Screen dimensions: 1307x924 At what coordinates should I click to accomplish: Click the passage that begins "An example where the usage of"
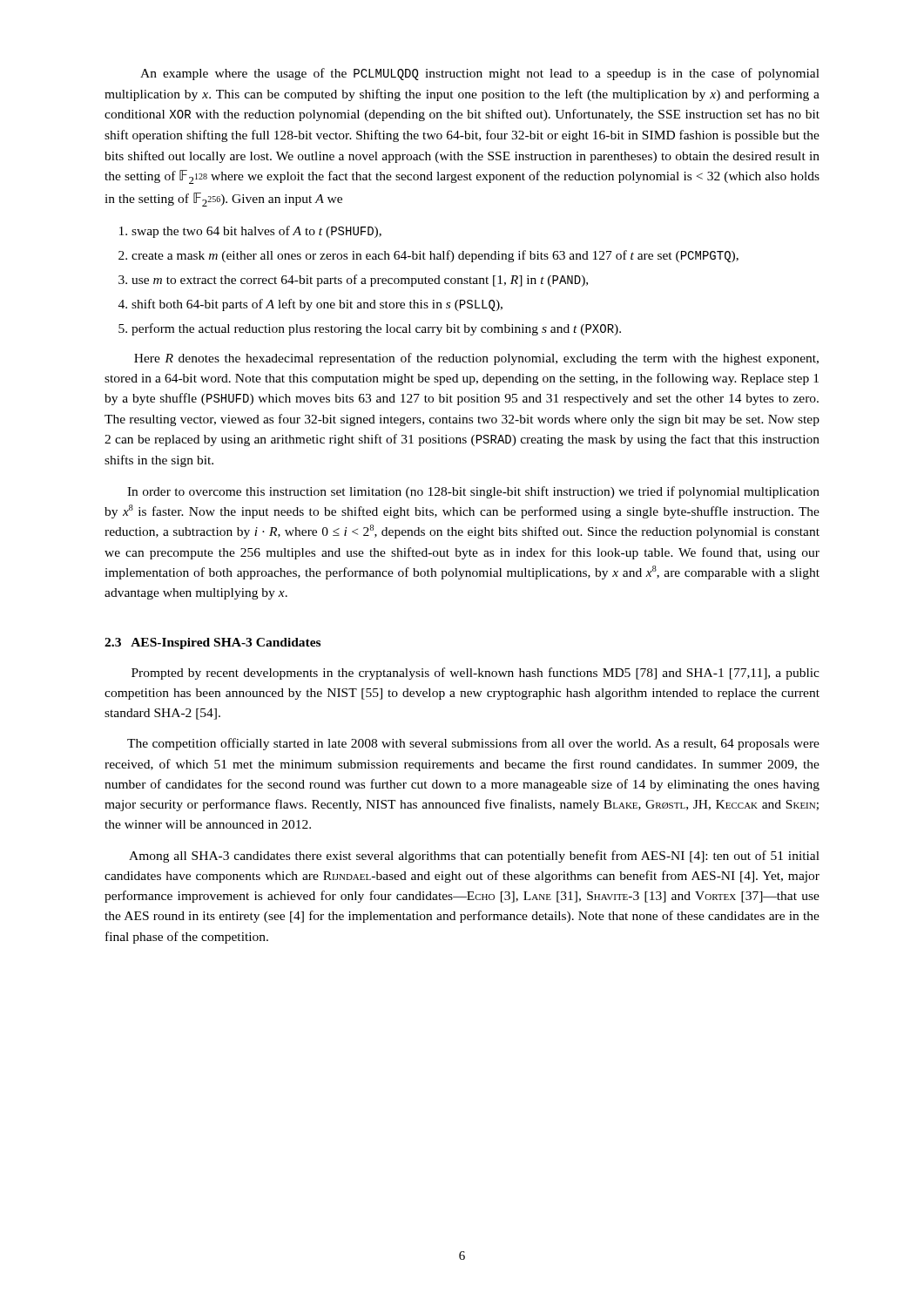point(462,137)
